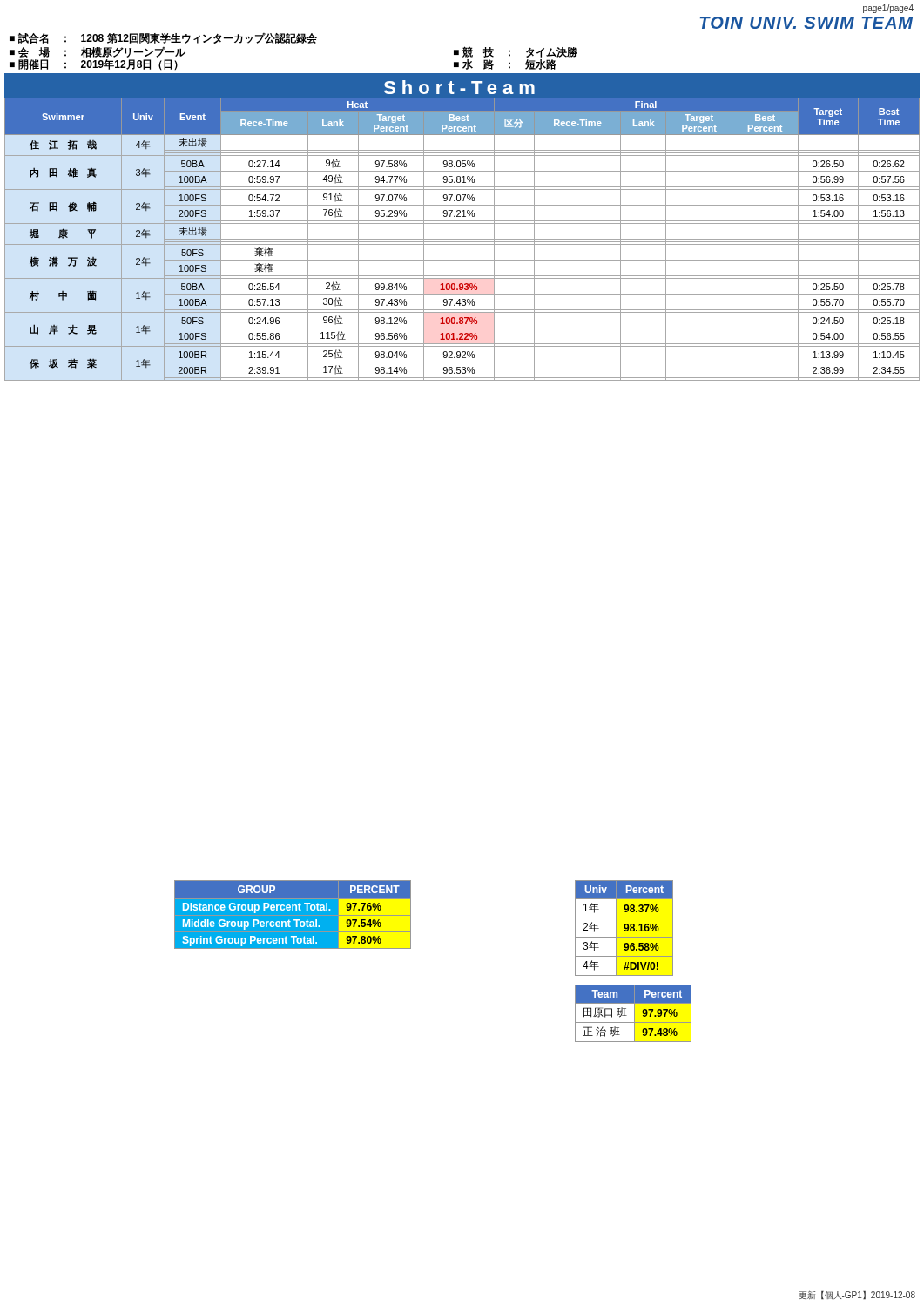
Task: Locate the table with the text "Middle Group Percent Total."
Action: 292,914
